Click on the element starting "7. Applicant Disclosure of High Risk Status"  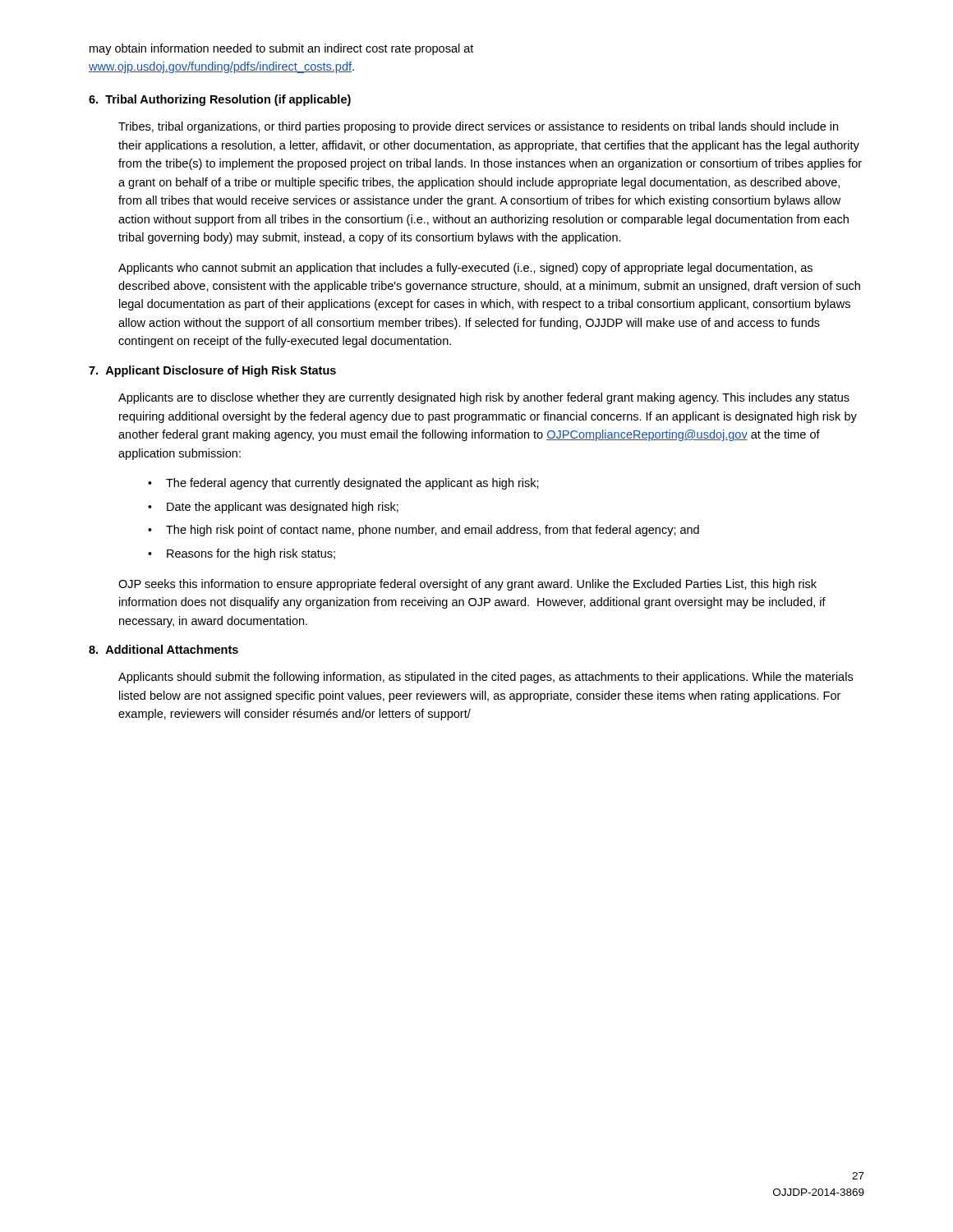[x=213, y=370]
